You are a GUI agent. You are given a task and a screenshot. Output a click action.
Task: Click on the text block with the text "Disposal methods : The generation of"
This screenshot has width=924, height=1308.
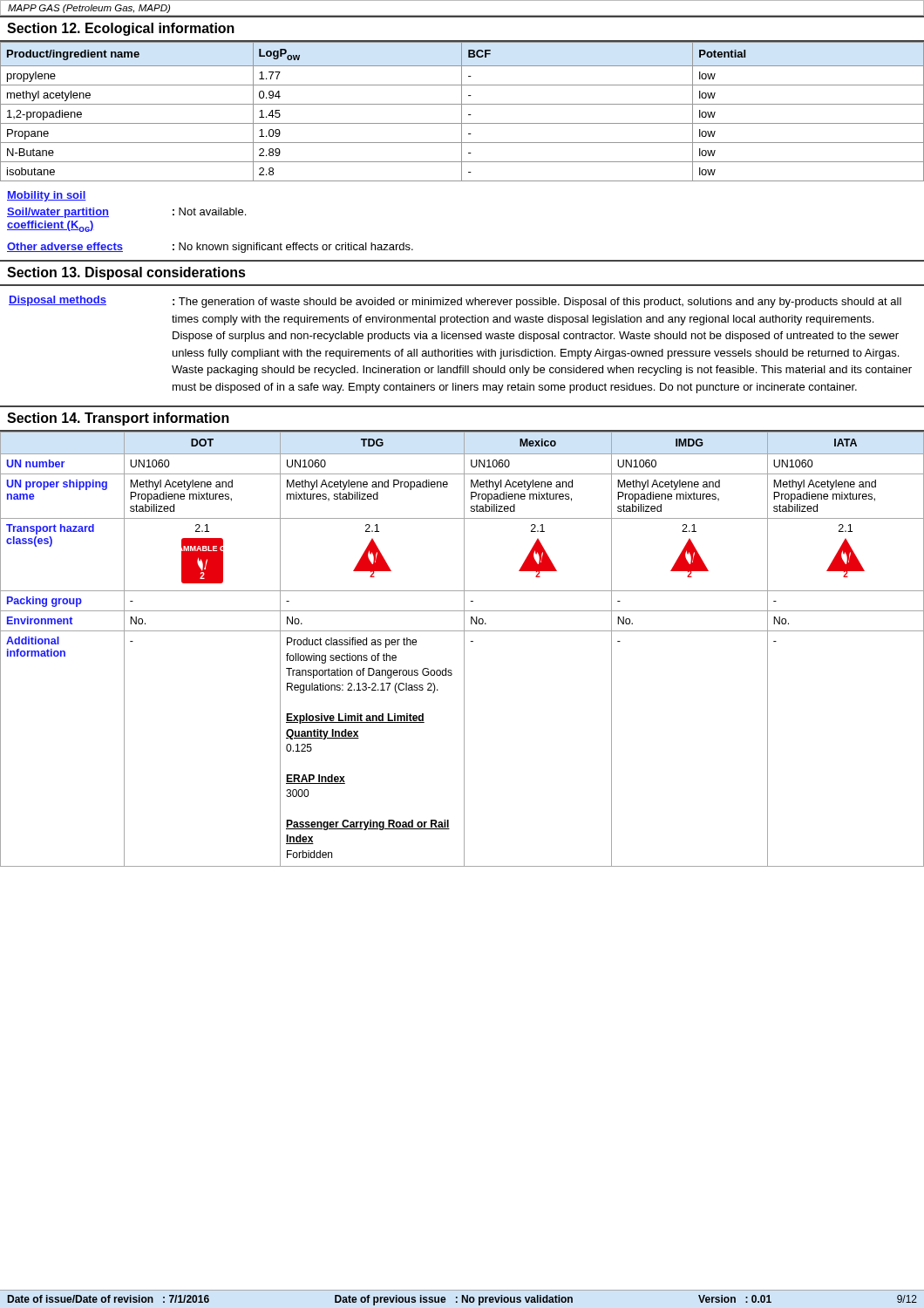tap(462, 344)
